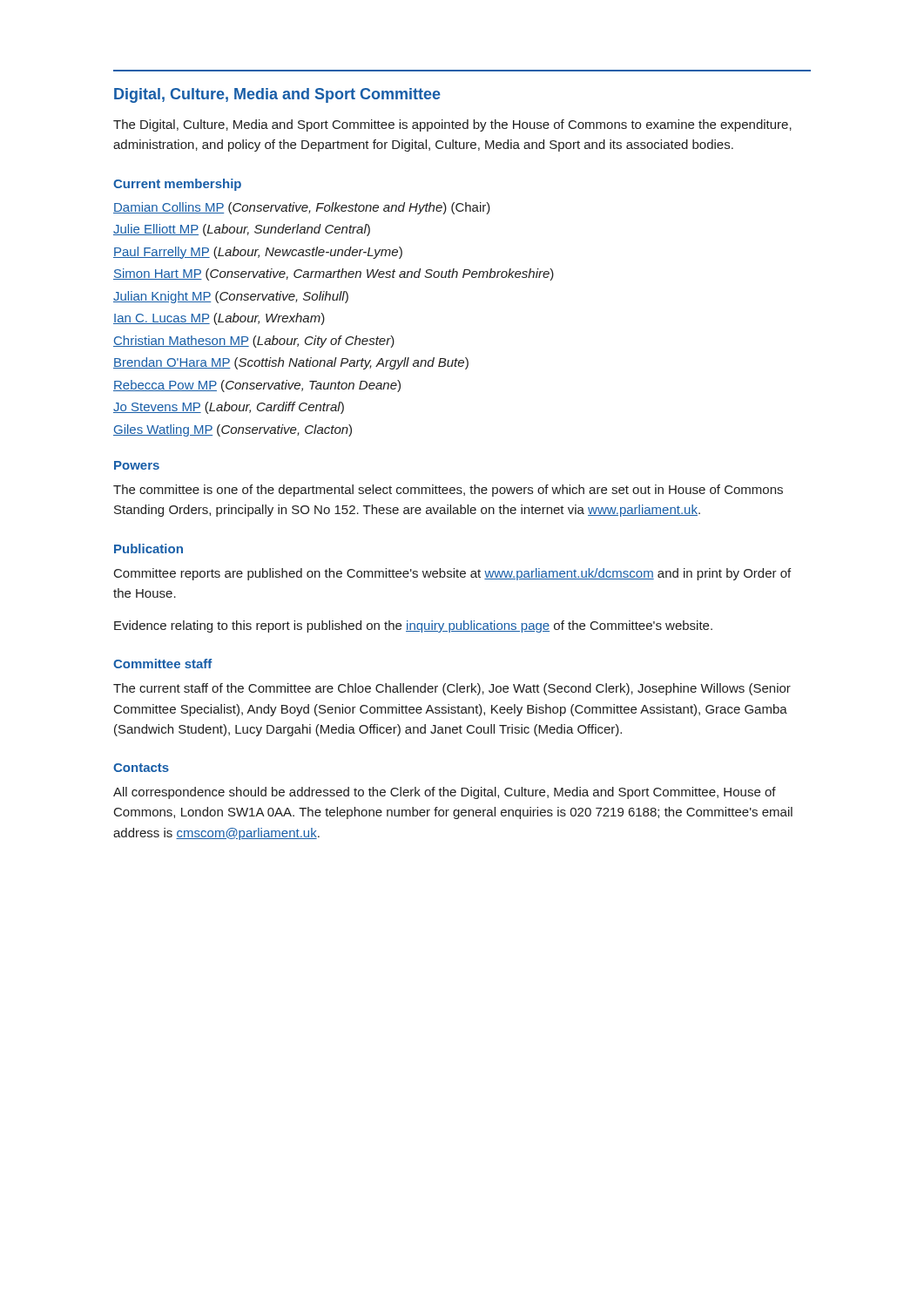Locate the element starting "Paul Farrelly MP (Labour,"

(x=258, y=251)
